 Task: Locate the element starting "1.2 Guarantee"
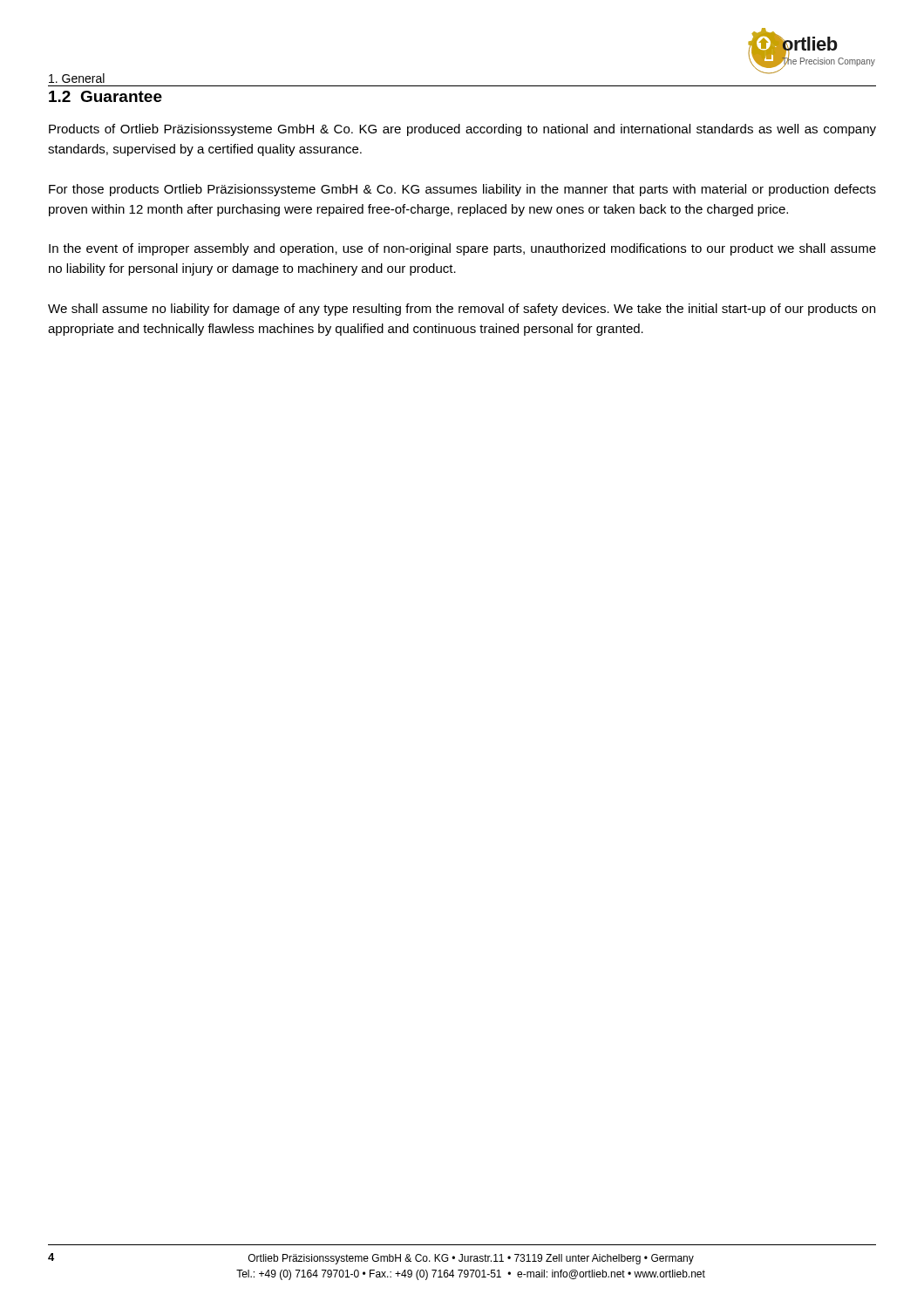[x=105, y=96]
